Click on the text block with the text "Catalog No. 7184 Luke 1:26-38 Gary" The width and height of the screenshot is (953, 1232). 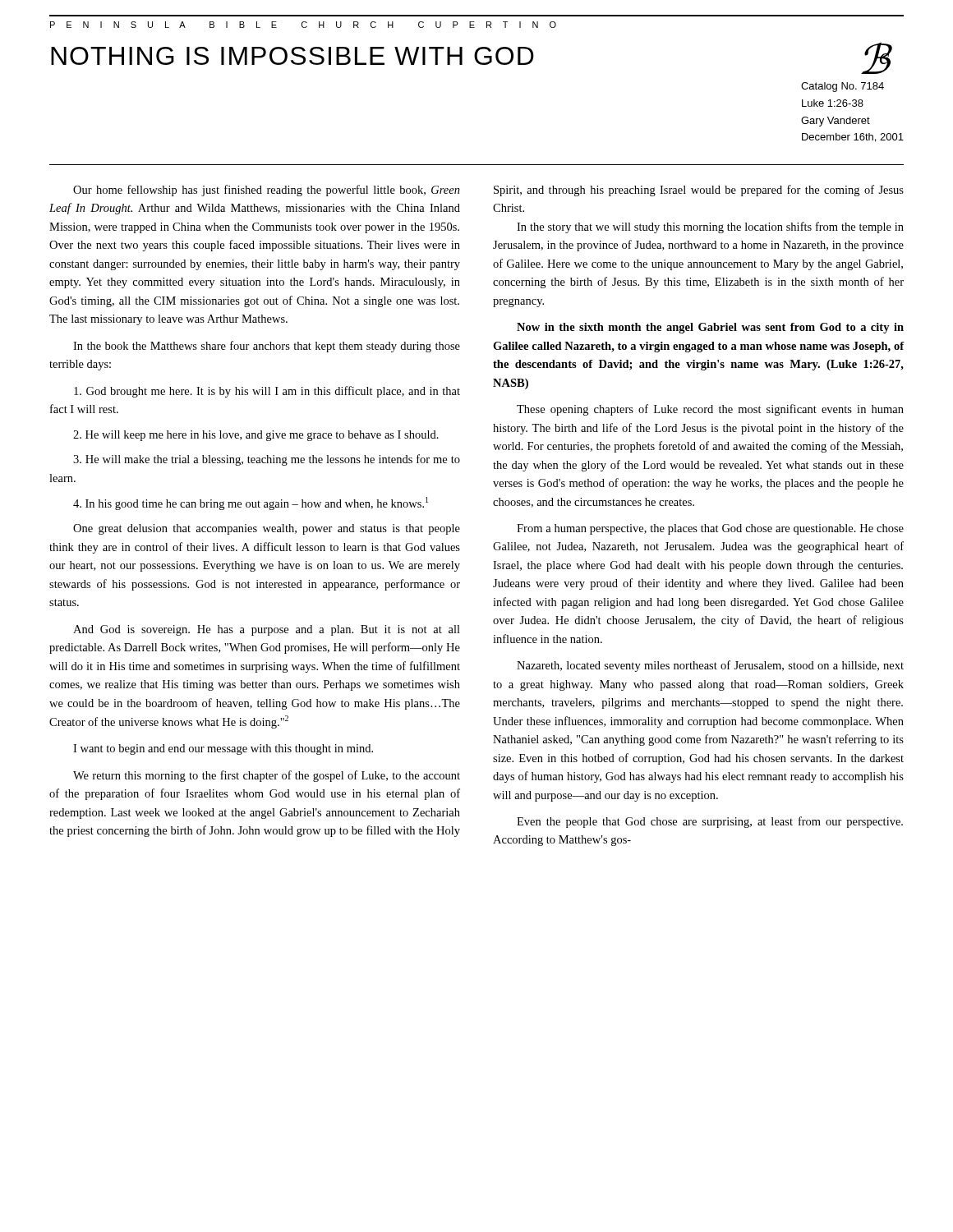(852, 111)
